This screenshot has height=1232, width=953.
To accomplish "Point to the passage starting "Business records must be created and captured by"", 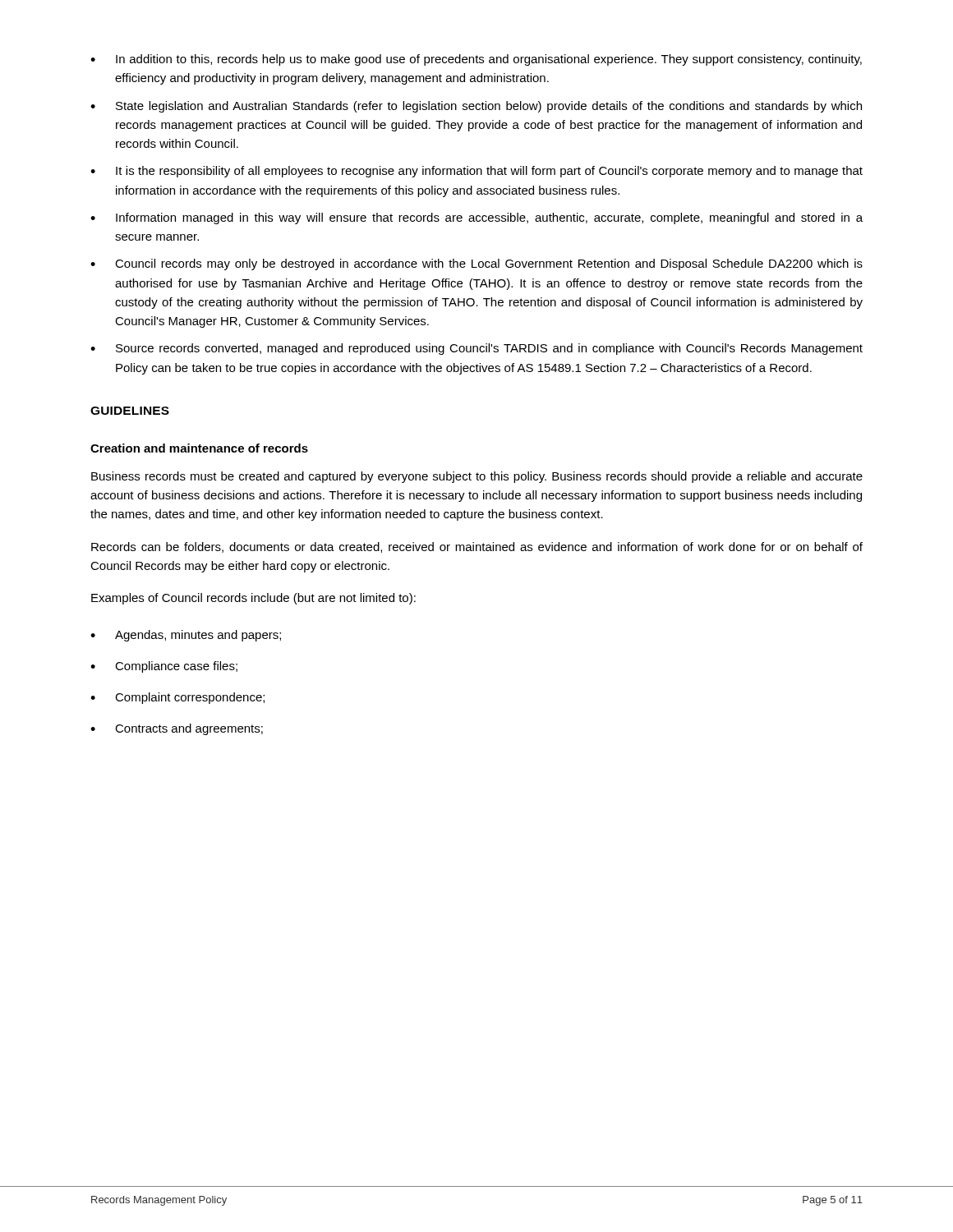I will tap(476, 495).
